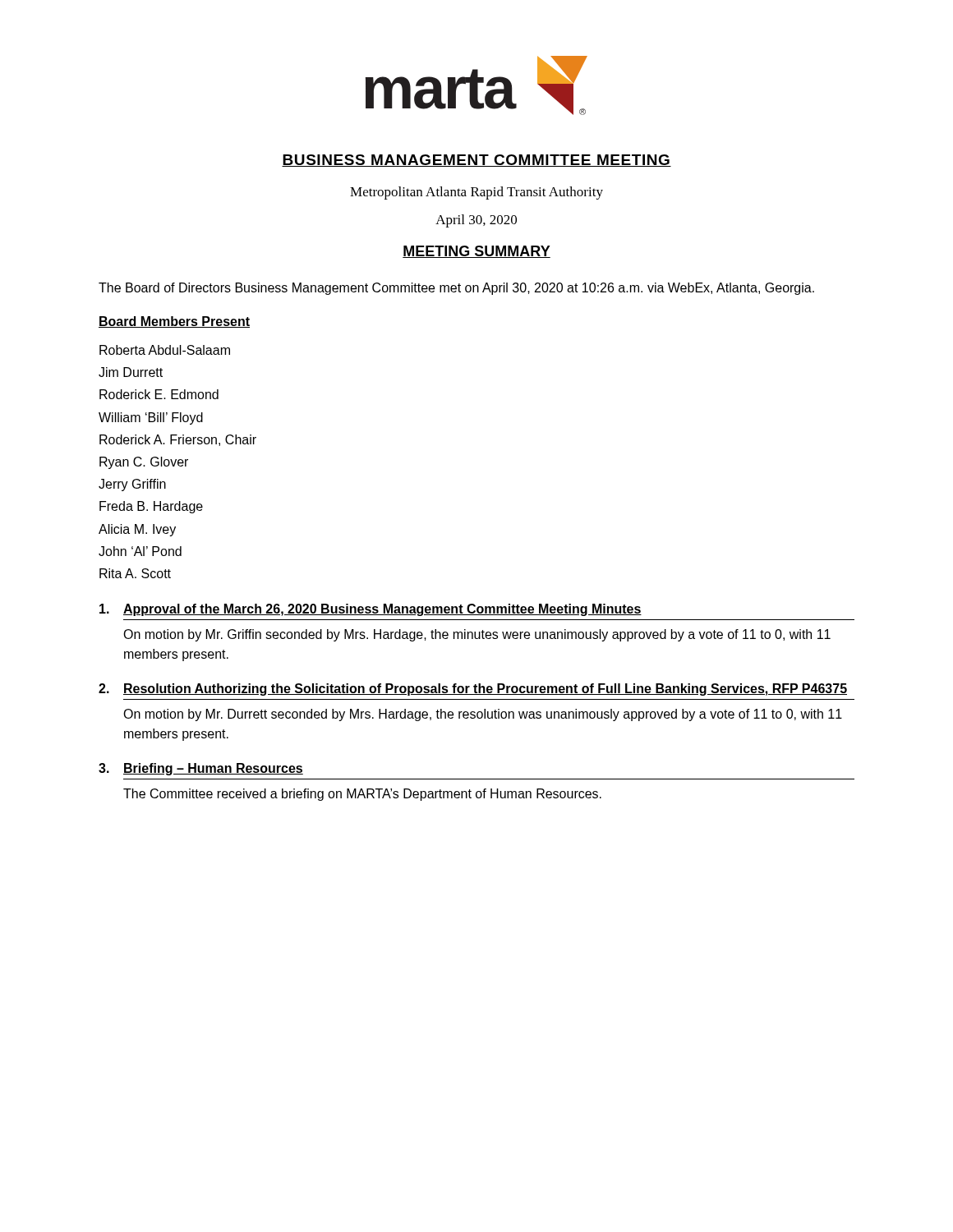
Task: Find the text starting "Jerry Griffin"
Action: [x=132, y=484]
